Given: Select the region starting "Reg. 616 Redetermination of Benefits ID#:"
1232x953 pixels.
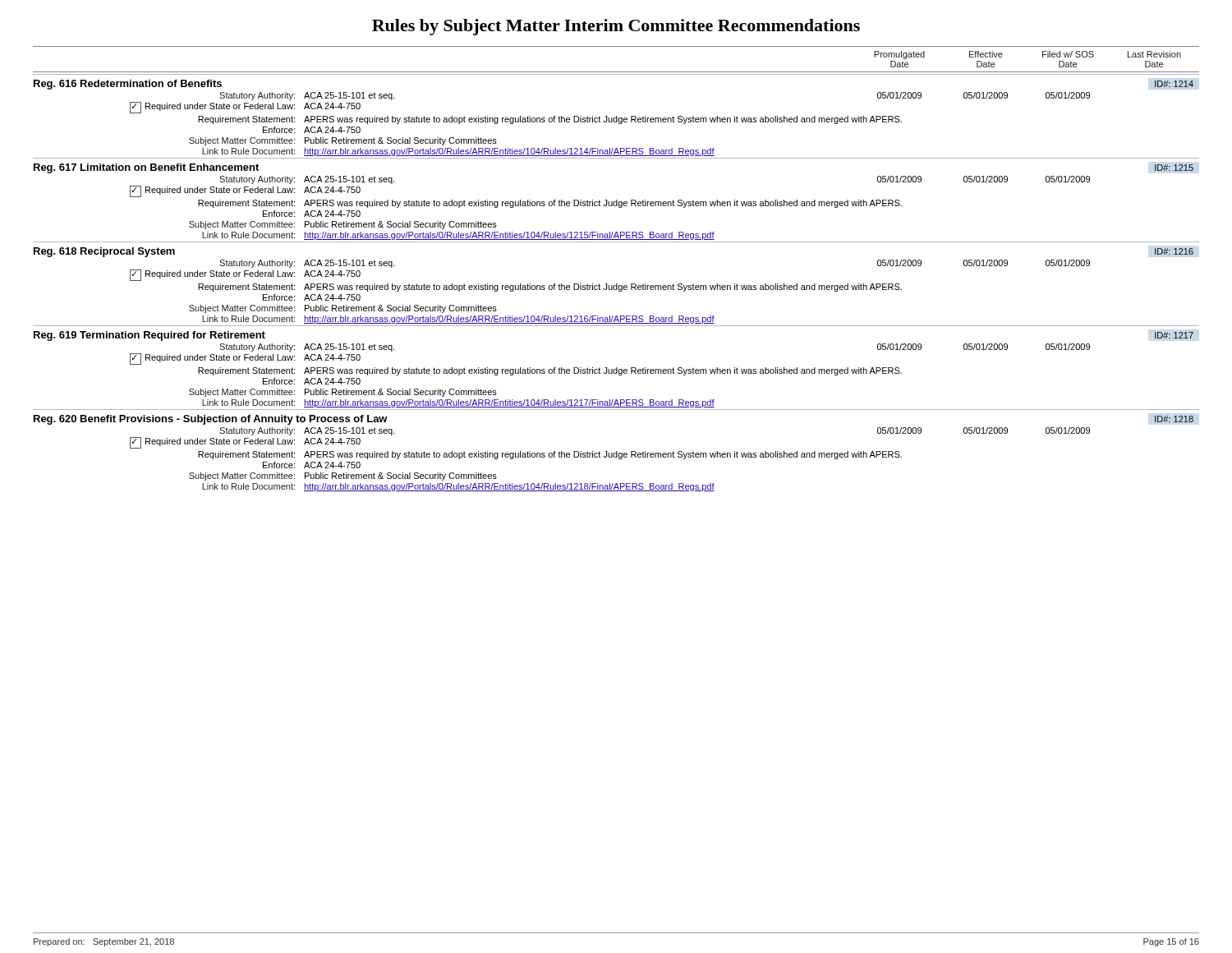Looking at the screenshot, I should [x=616, y=83].
